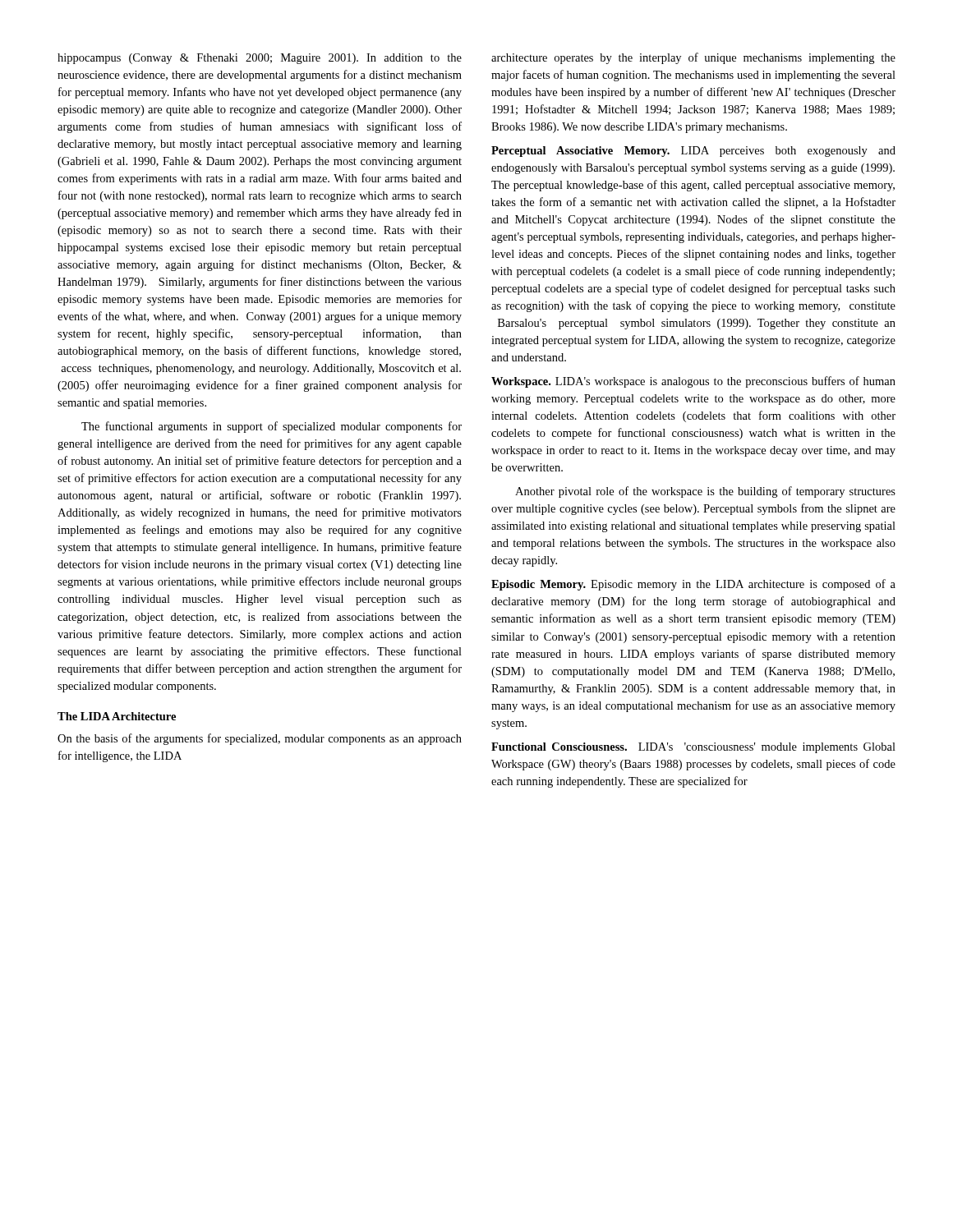Navigate to the text starting "architecture operates by the interplay of unique mechanisms"
The height and width of the screenshot is (1232, 953).
click(693, 92)
